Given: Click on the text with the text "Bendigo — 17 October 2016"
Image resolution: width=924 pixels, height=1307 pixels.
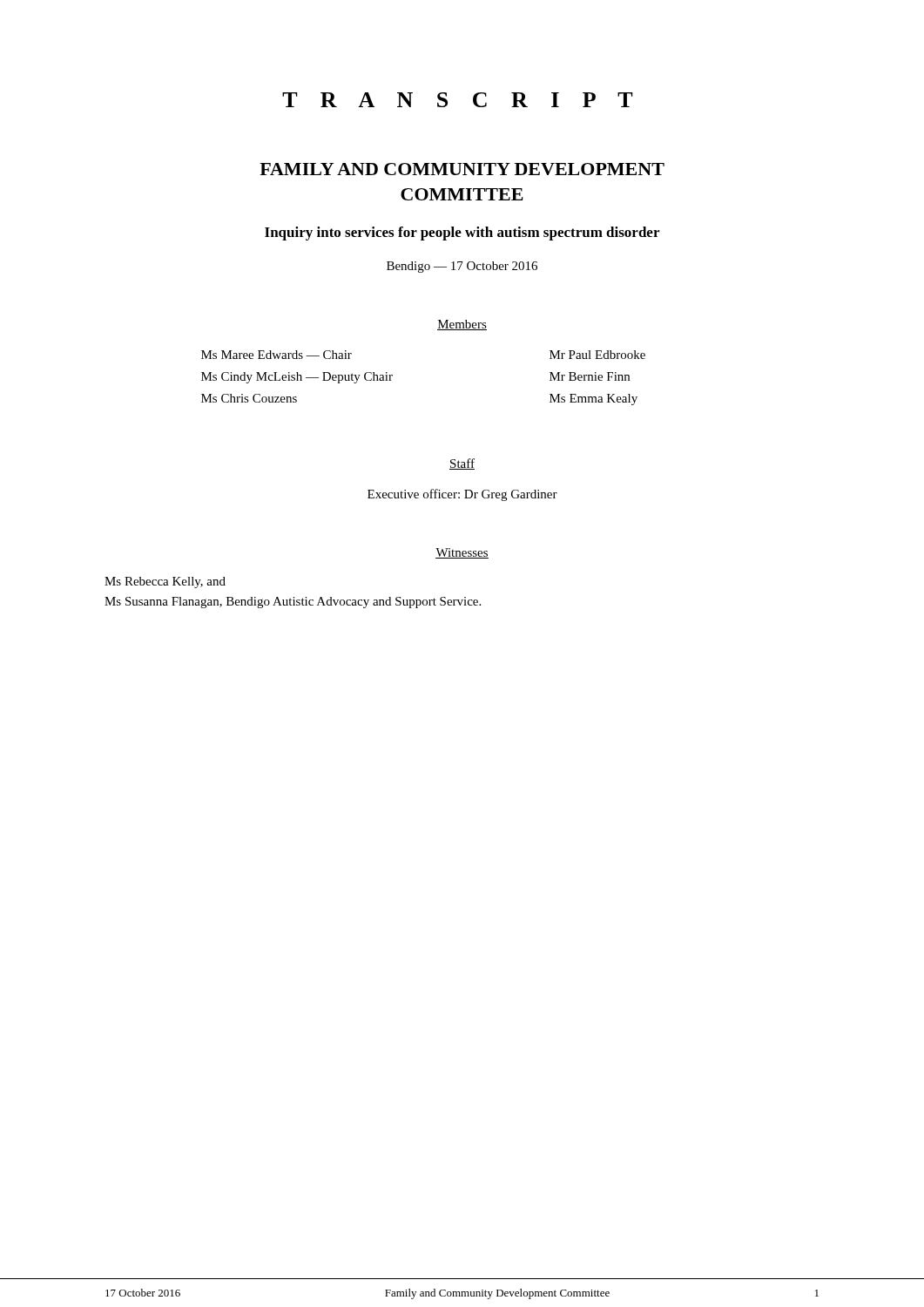Looking at the screenshot, I should click(462, 266).
